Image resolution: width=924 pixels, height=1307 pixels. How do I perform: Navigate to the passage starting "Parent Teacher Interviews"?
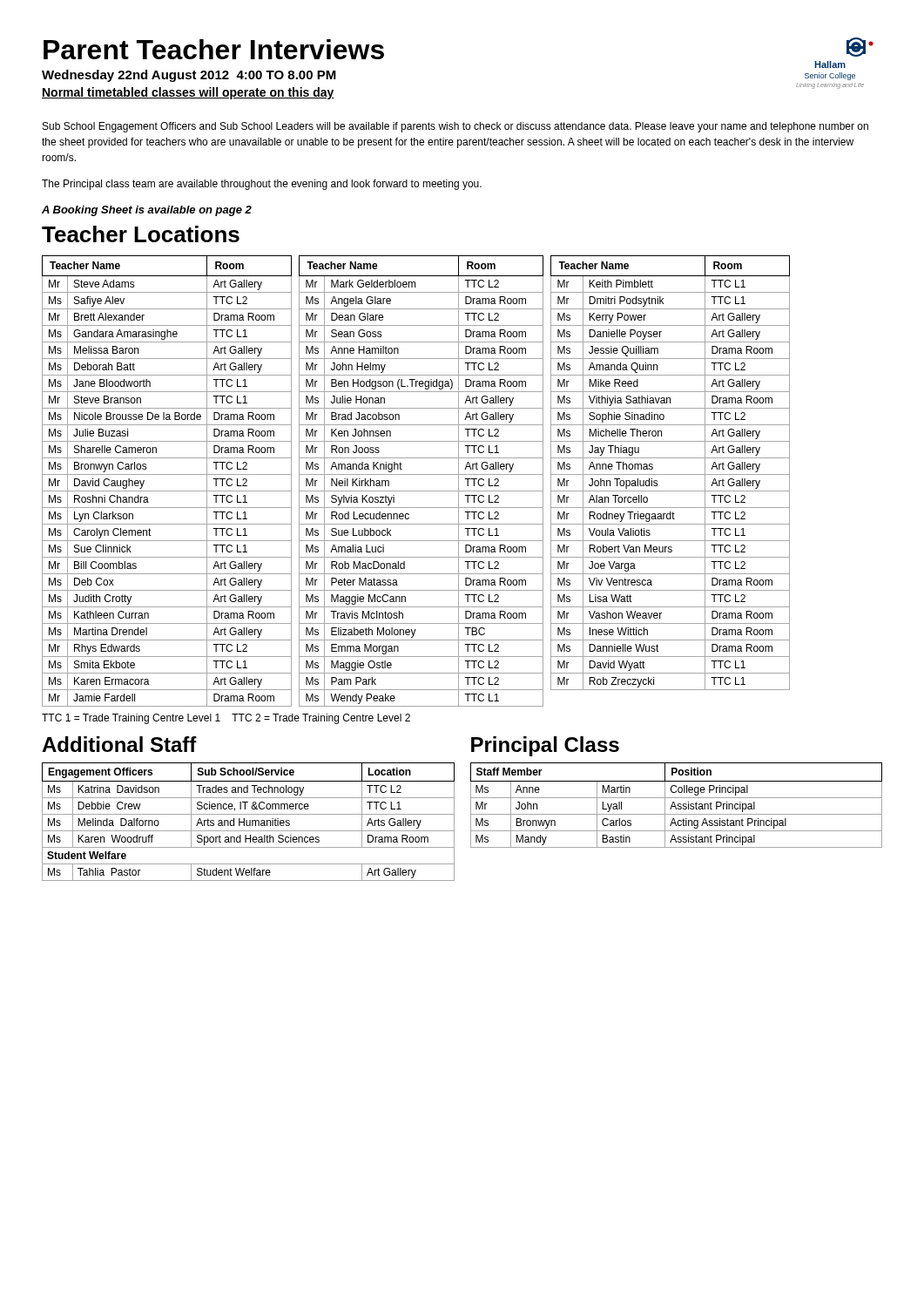point(213,50)
